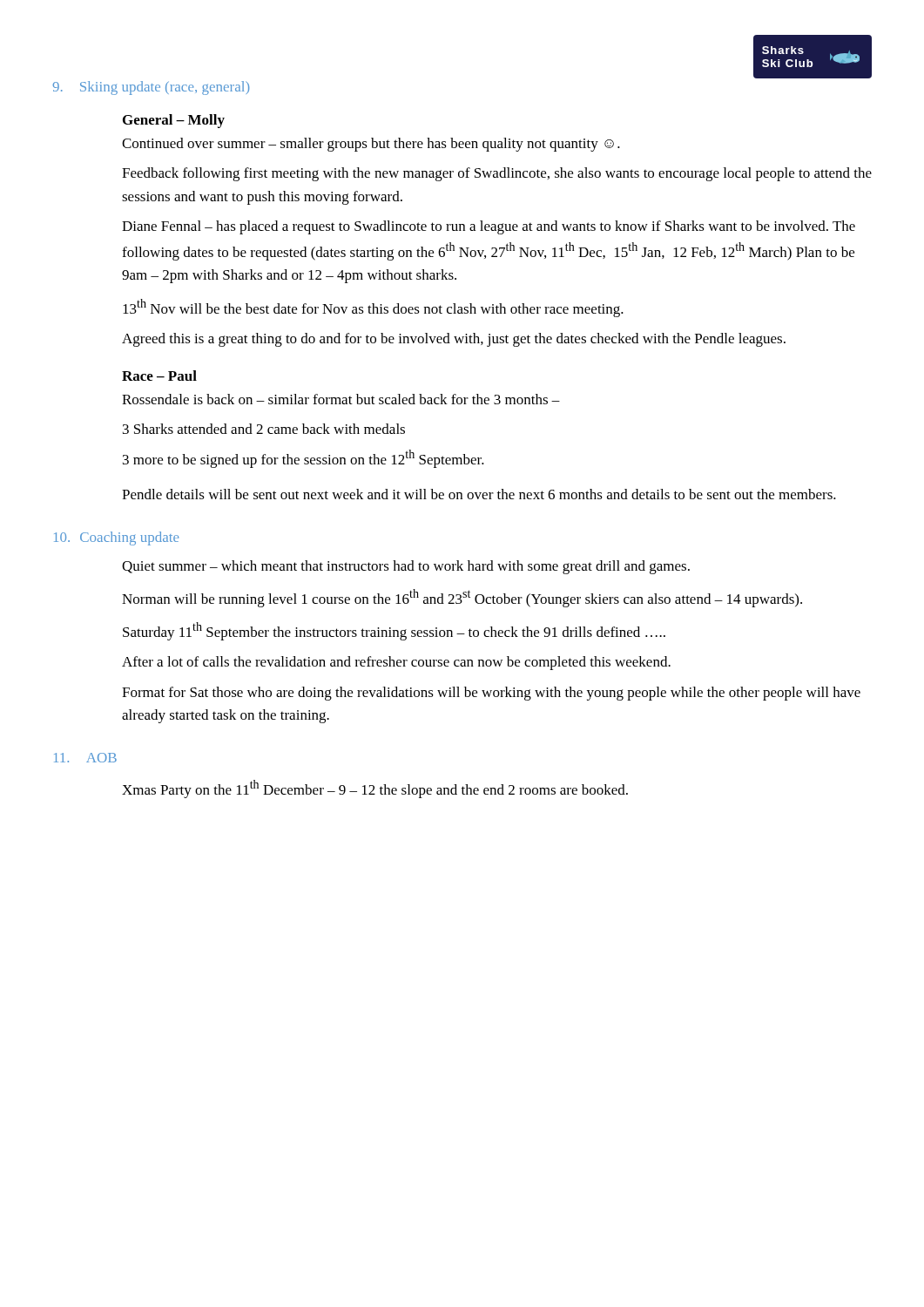This screenshot has width=924, height=1307.
Task: Click on the region starting "Saturday 11th September"
Action: point(394,630)
